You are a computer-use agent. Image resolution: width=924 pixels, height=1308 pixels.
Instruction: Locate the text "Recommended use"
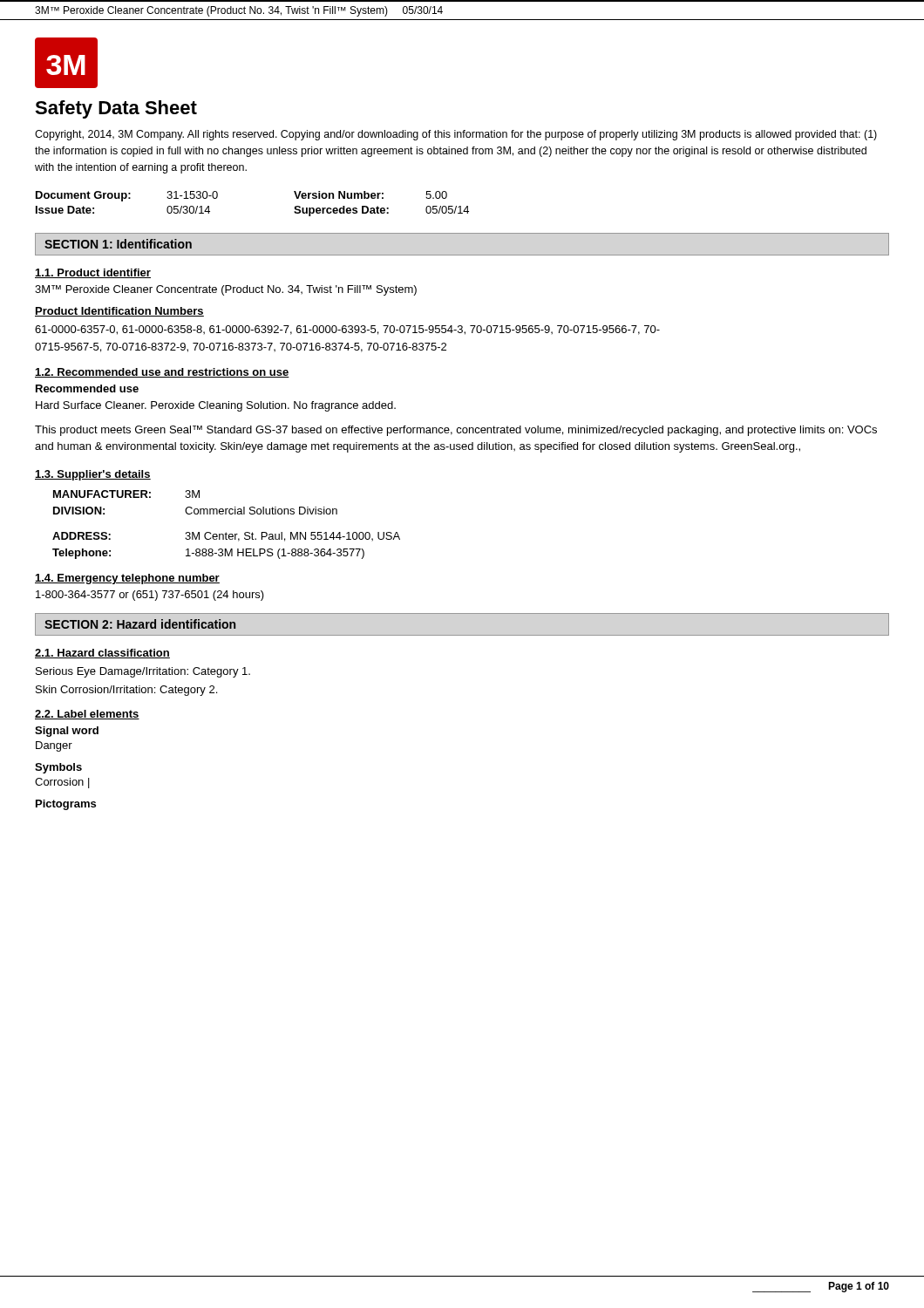click(87, 389)
